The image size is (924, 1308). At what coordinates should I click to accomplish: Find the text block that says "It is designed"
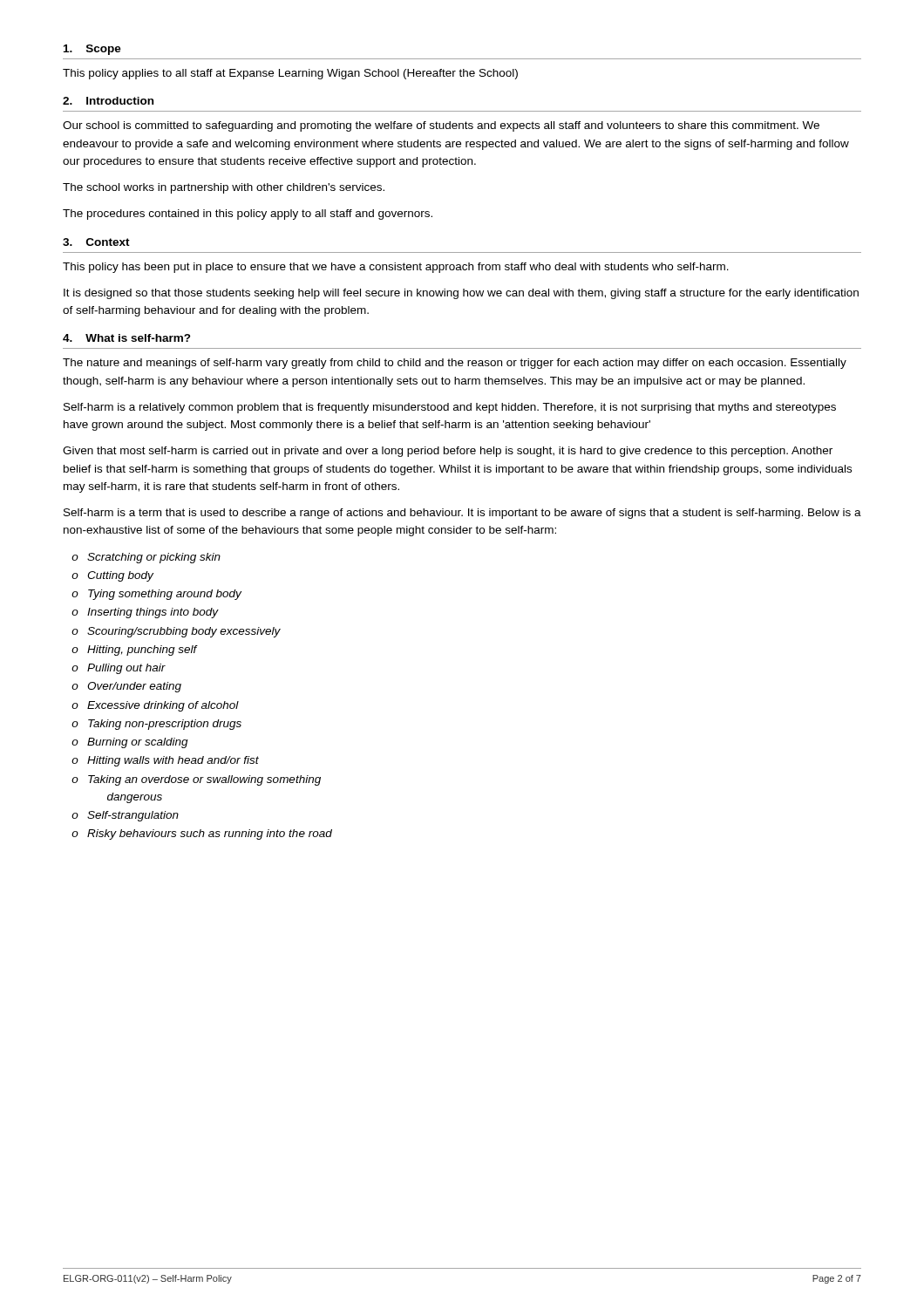pyautogui.click(x=461, y=301)
